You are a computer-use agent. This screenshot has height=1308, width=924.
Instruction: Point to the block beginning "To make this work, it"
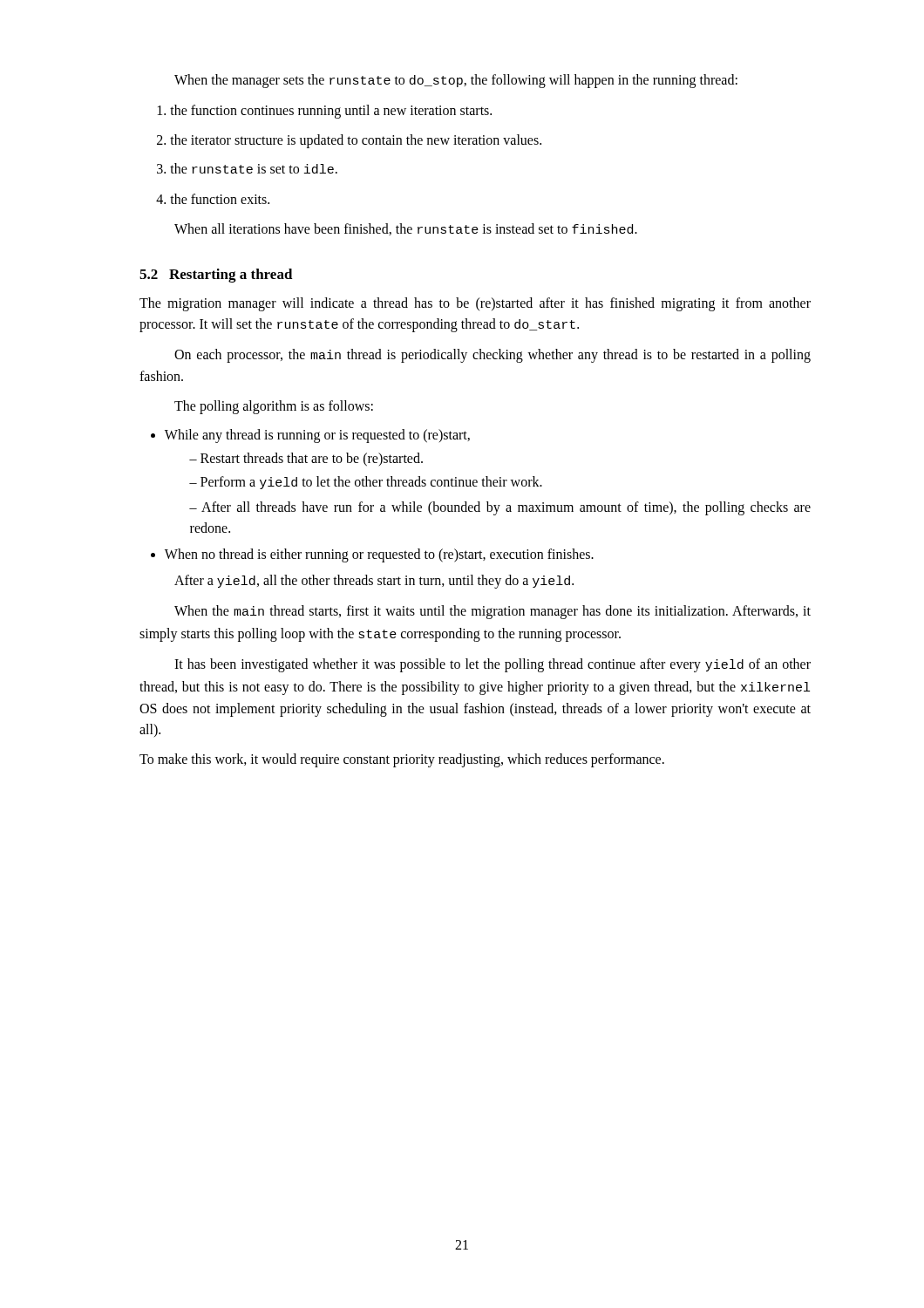475,759
